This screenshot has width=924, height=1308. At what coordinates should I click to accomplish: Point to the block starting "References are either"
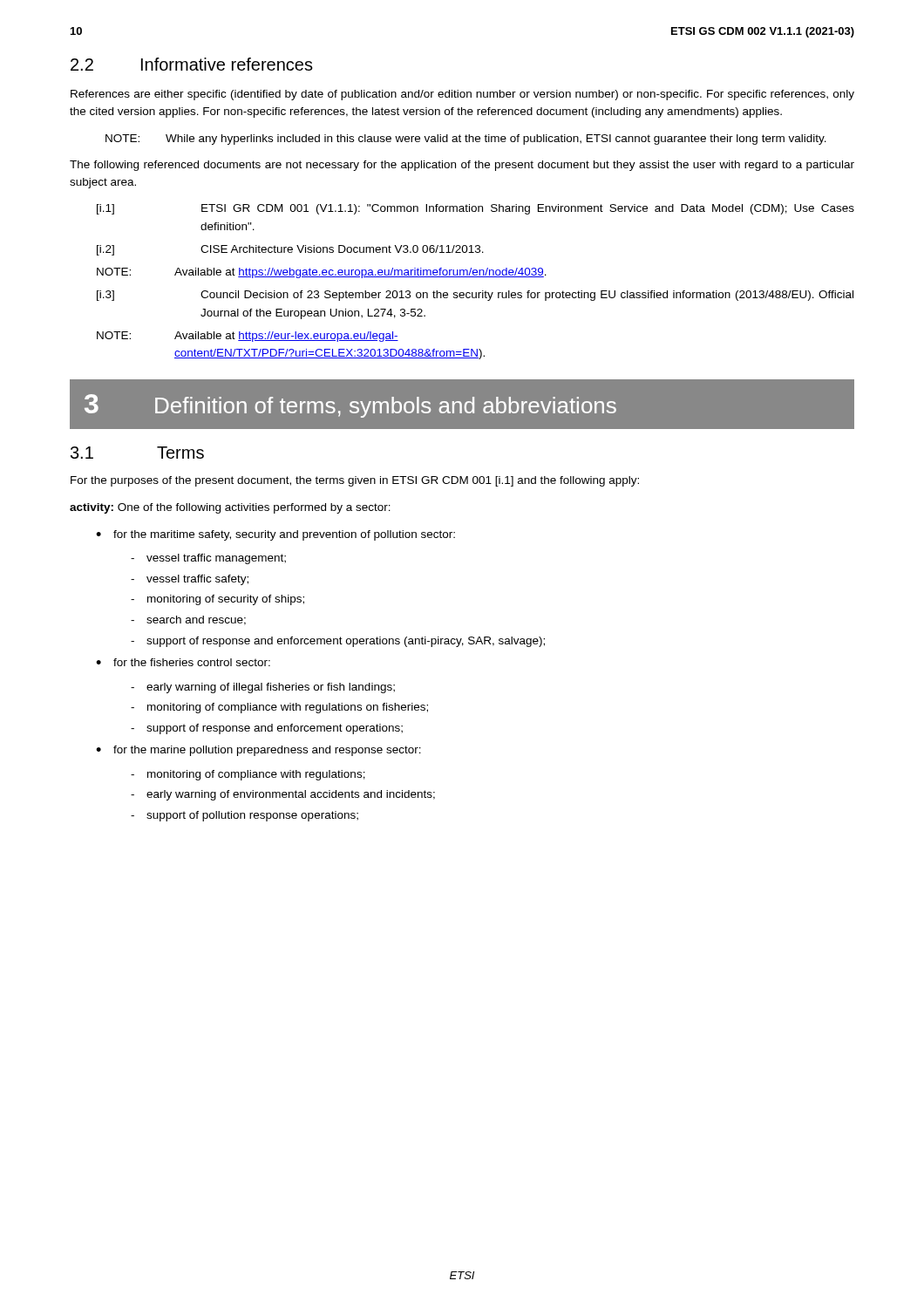pos(462,103)
